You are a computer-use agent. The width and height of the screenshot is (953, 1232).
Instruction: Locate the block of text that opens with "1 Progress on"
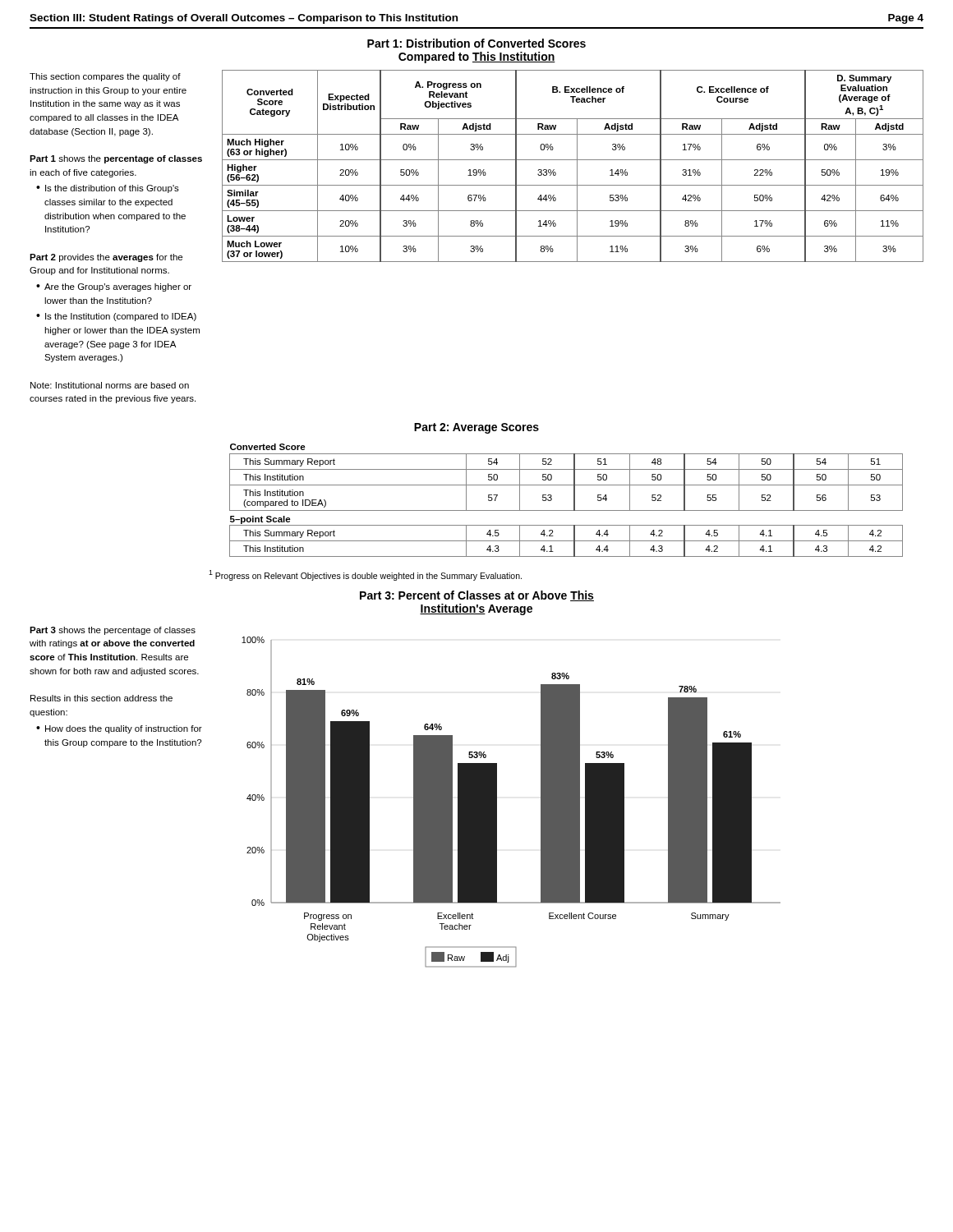(366, 574)
